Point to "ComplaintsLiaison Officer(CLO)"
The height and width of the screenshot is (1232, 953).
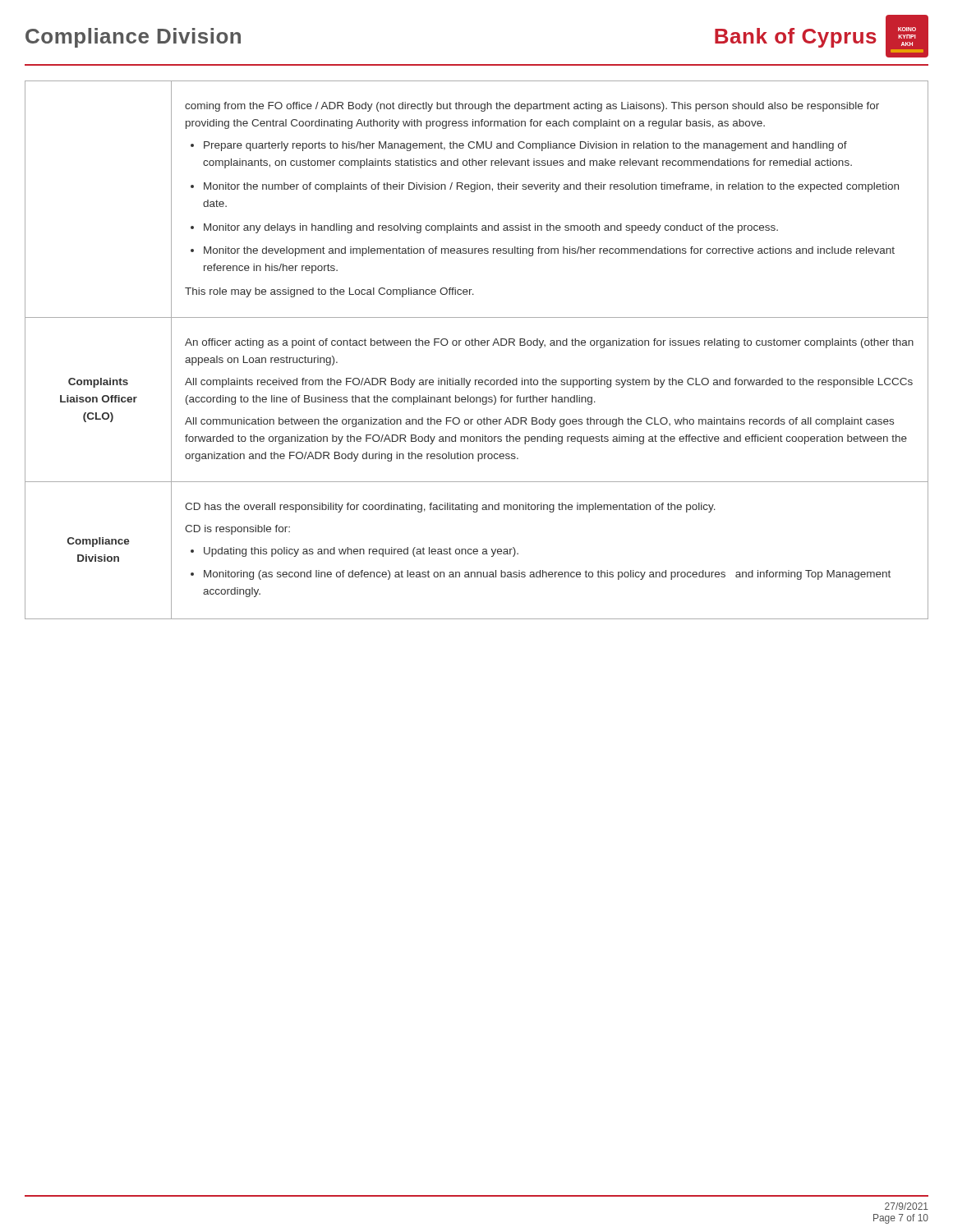98,399
